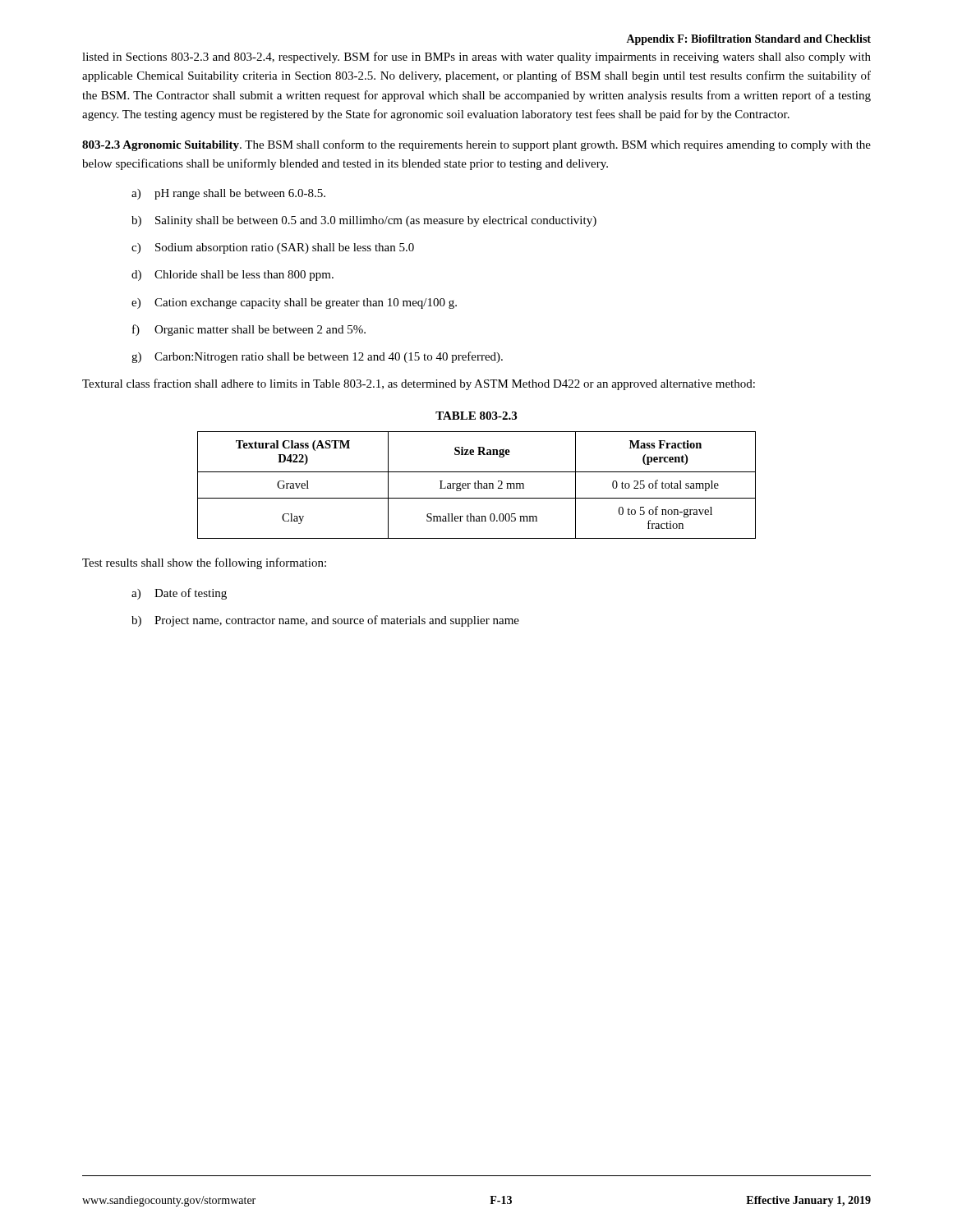The image size is (953, 1232).
Task: Click the passage that begins "e) Cation exchange capacity shall be greater than"
Action: point(295,302)
